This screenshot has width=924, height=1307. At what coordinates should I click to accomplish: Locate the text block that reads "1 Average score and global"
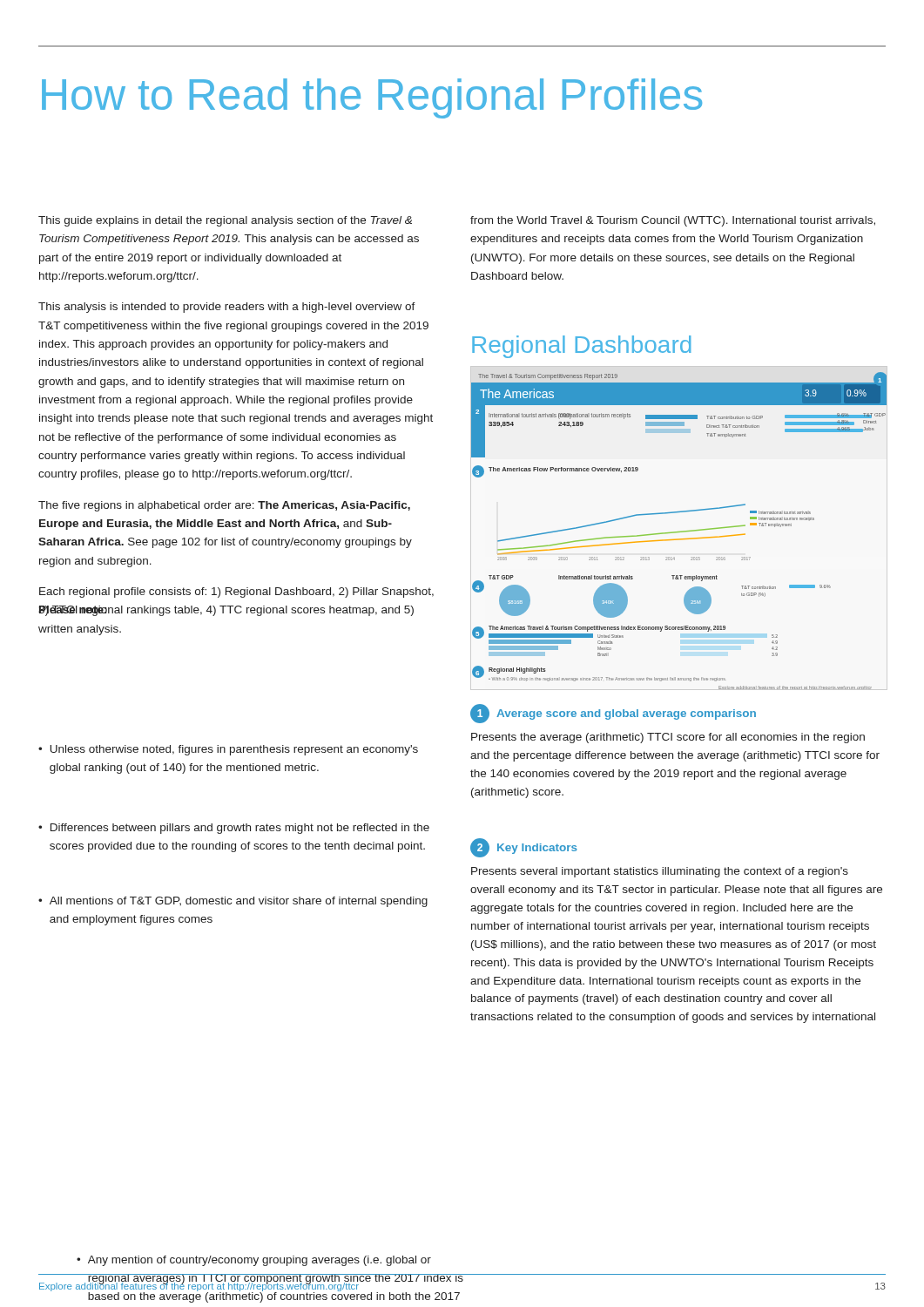click(x=678, y=753)
